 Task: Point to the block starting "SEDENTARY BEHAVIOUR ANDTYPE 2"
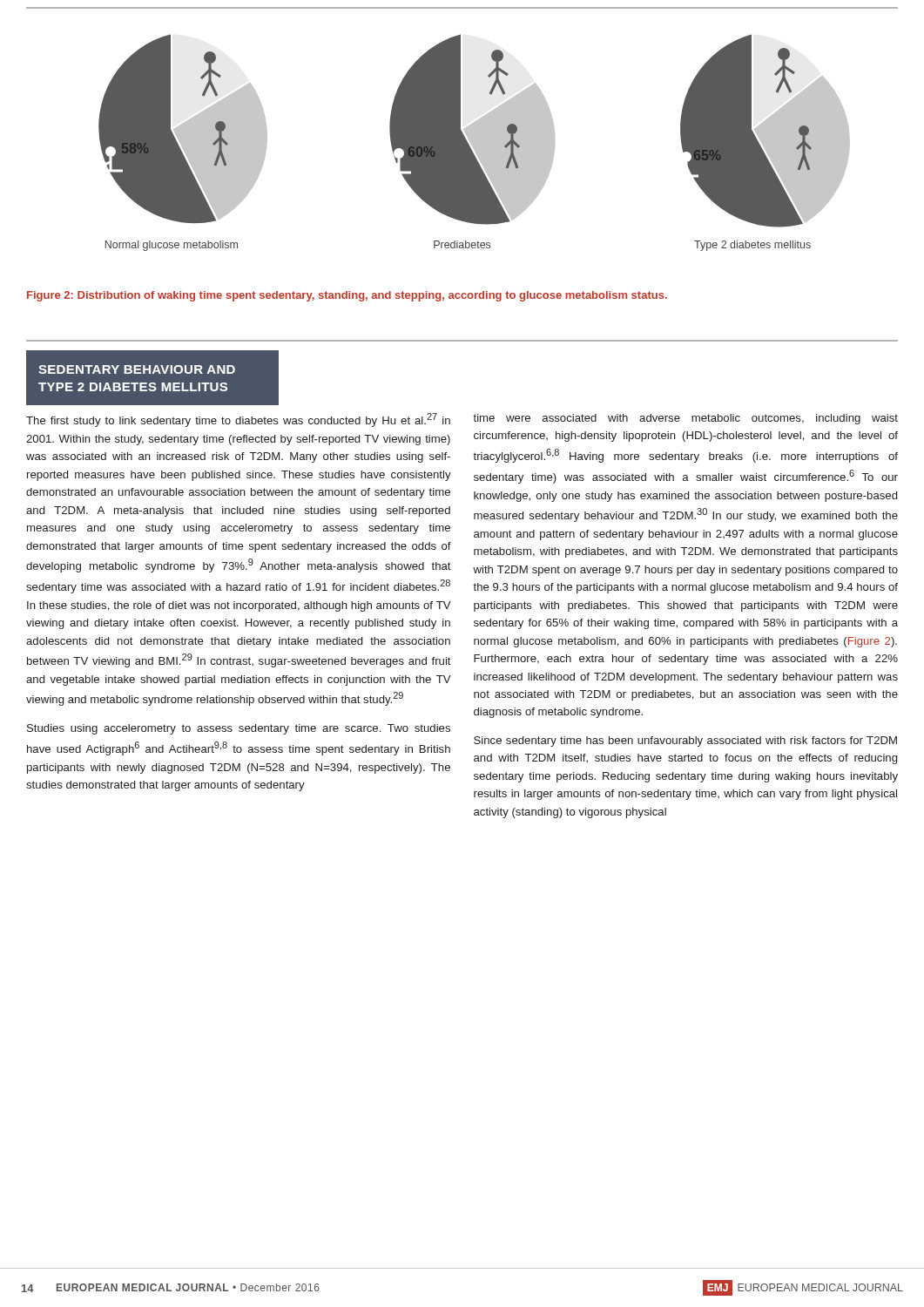pyautogui.click(x=152, y=378)
